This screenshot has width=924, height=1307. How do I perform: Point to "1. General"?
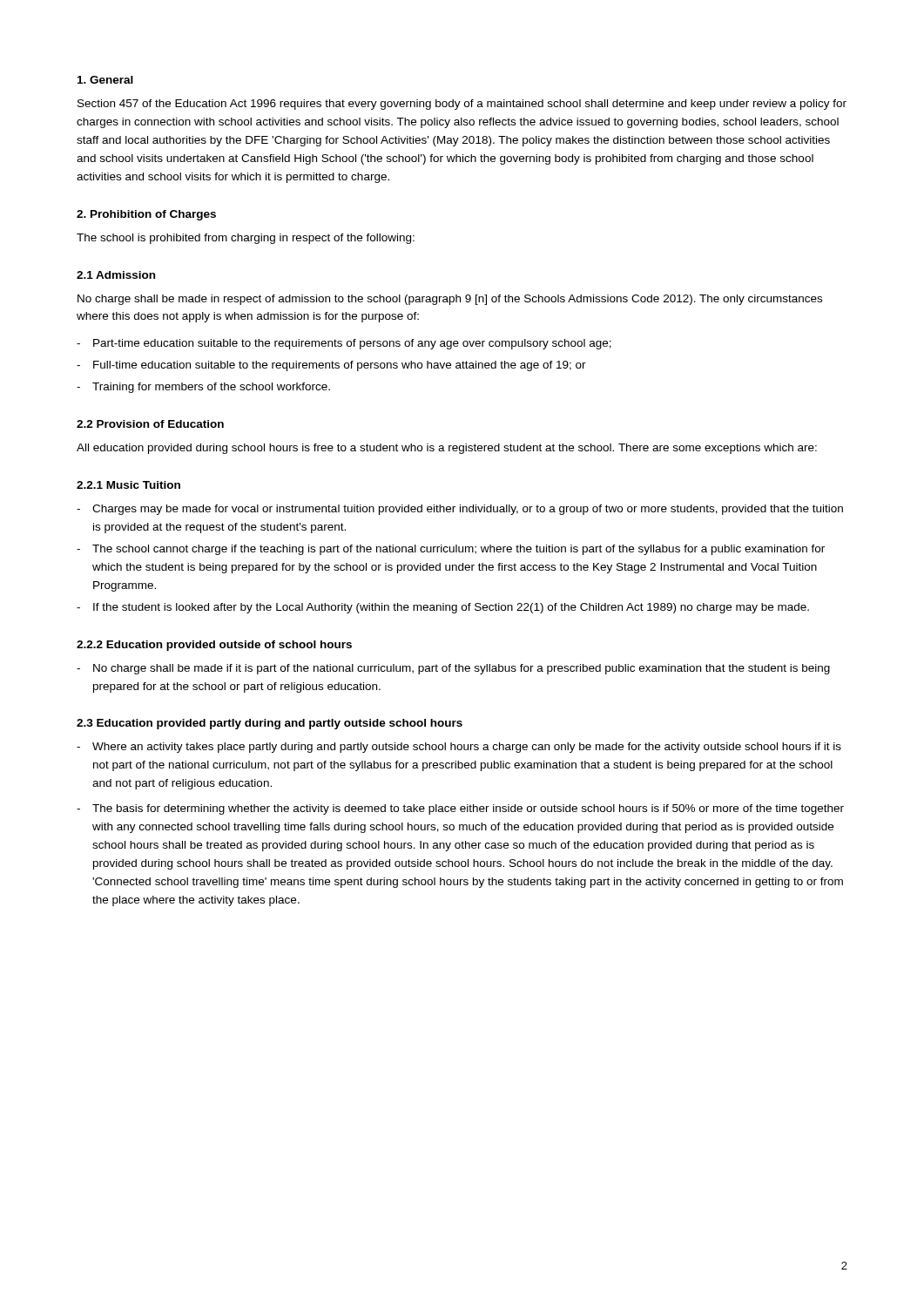[x=105, y=80]
